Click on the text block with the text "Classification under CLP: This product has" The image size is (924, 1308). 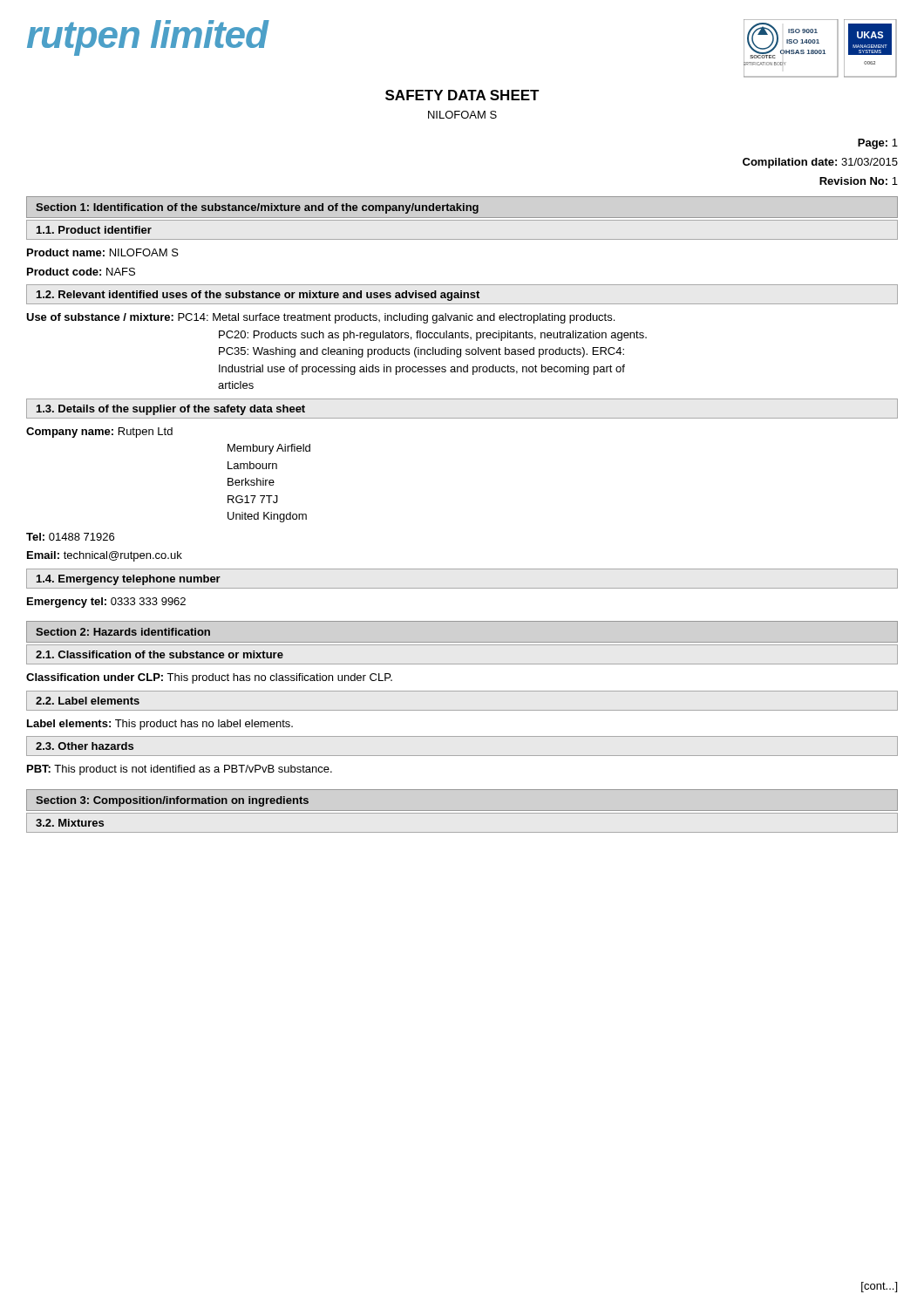coord(210,677)
